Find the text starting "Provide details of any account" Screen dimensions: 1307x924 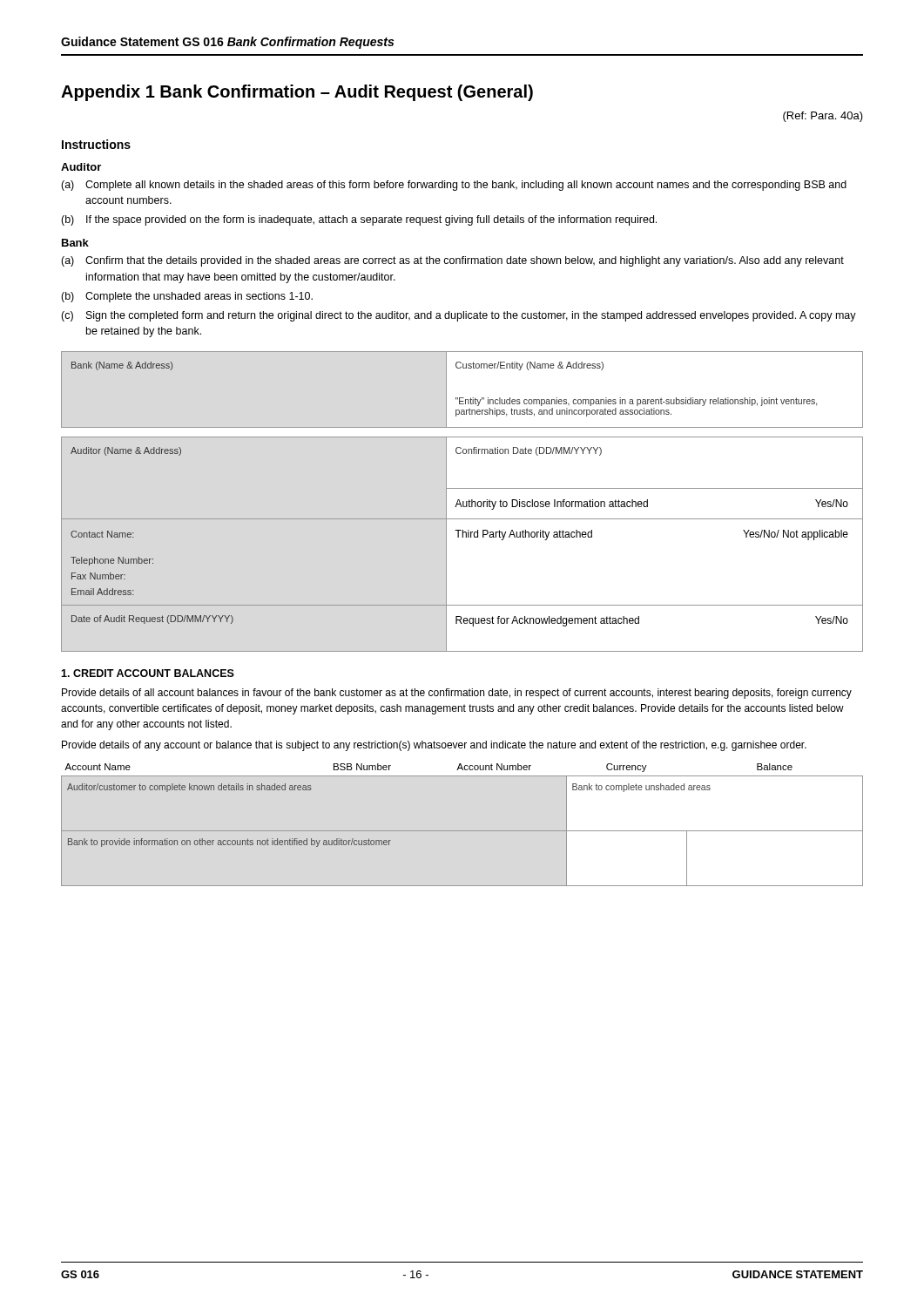coord(434,745)
